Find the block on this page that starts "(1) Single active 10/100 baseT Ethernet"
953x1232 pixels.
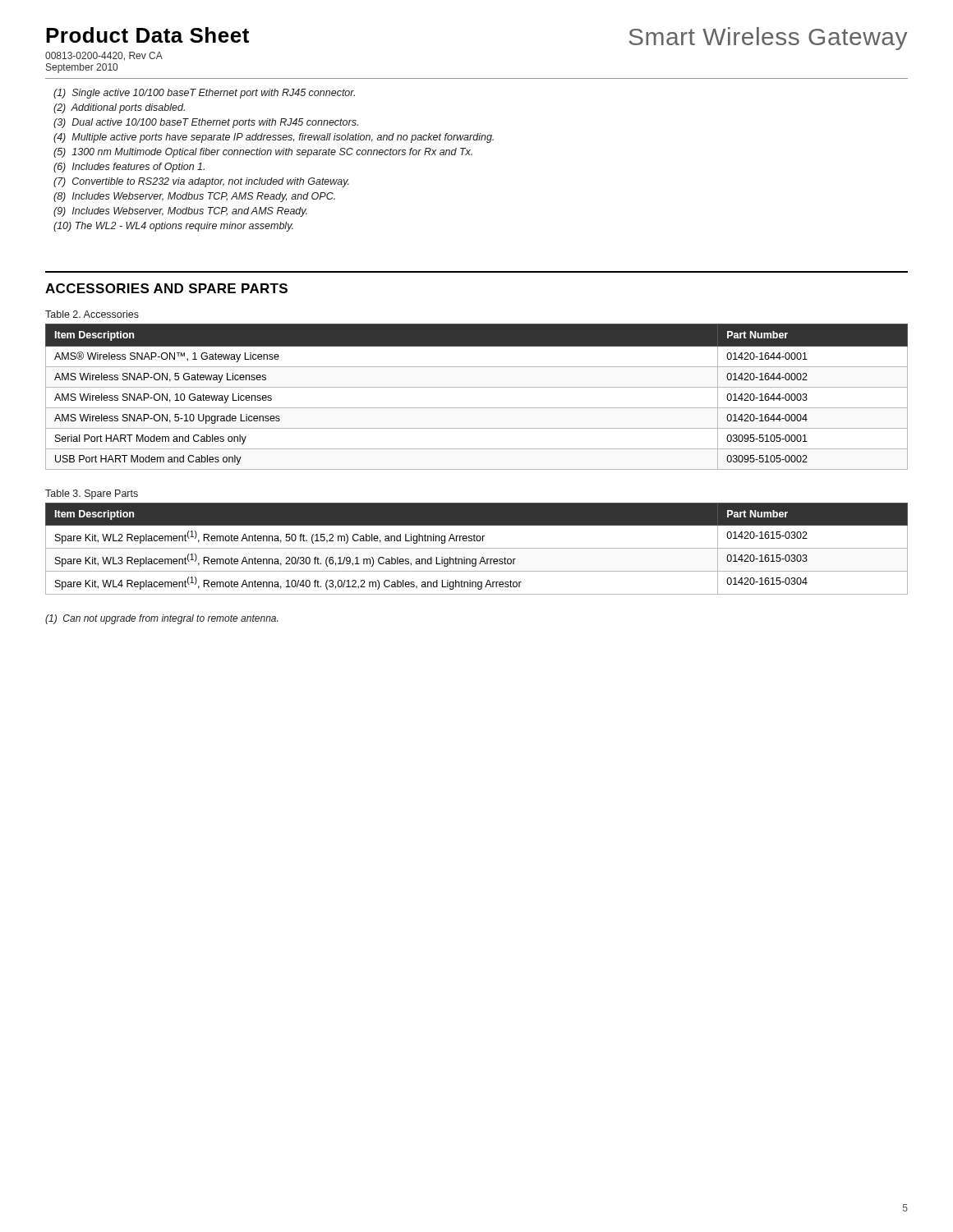(205, 93)
